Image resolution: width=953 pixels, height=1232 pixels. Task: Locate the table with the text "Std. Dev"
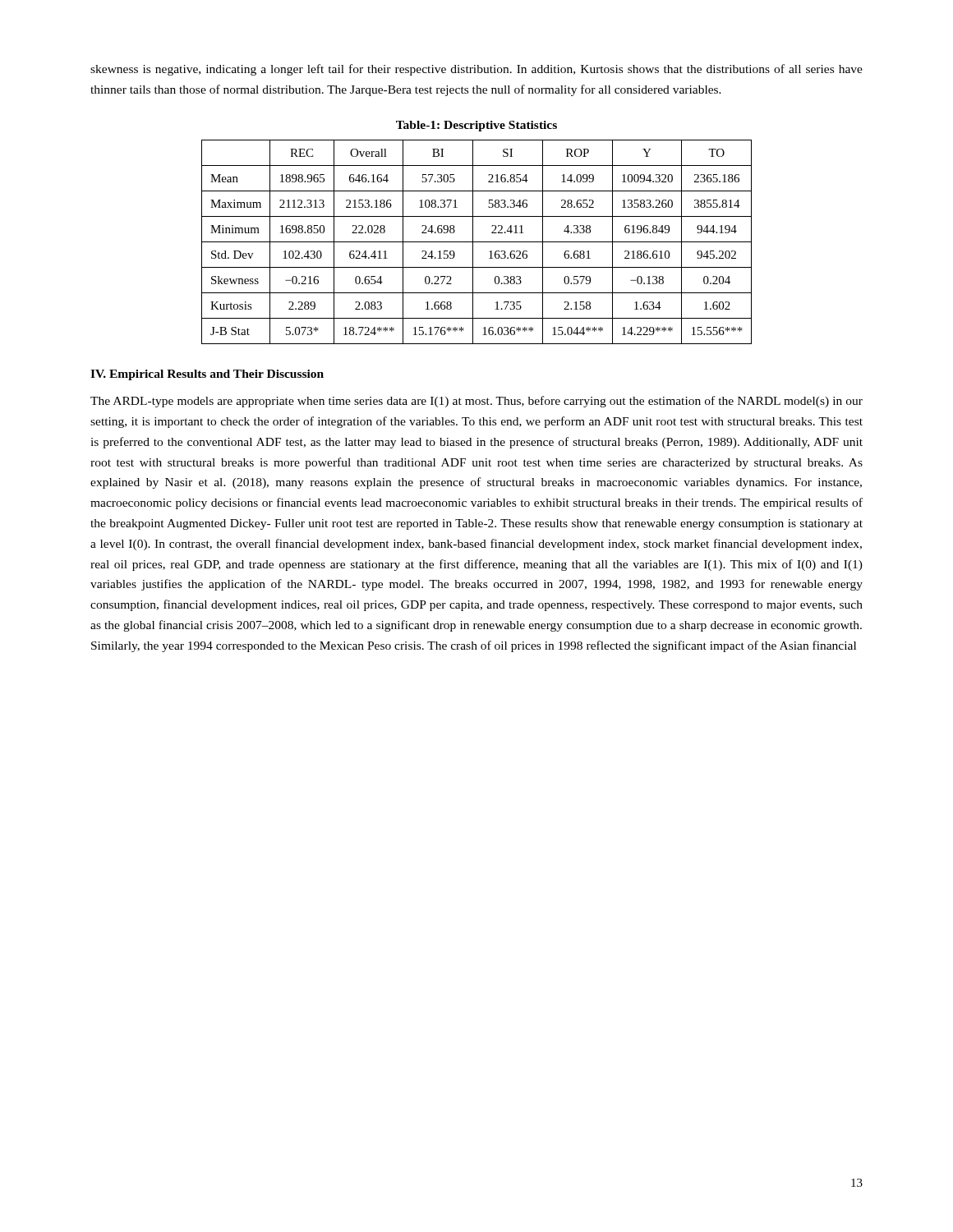(x=476, y=242)
